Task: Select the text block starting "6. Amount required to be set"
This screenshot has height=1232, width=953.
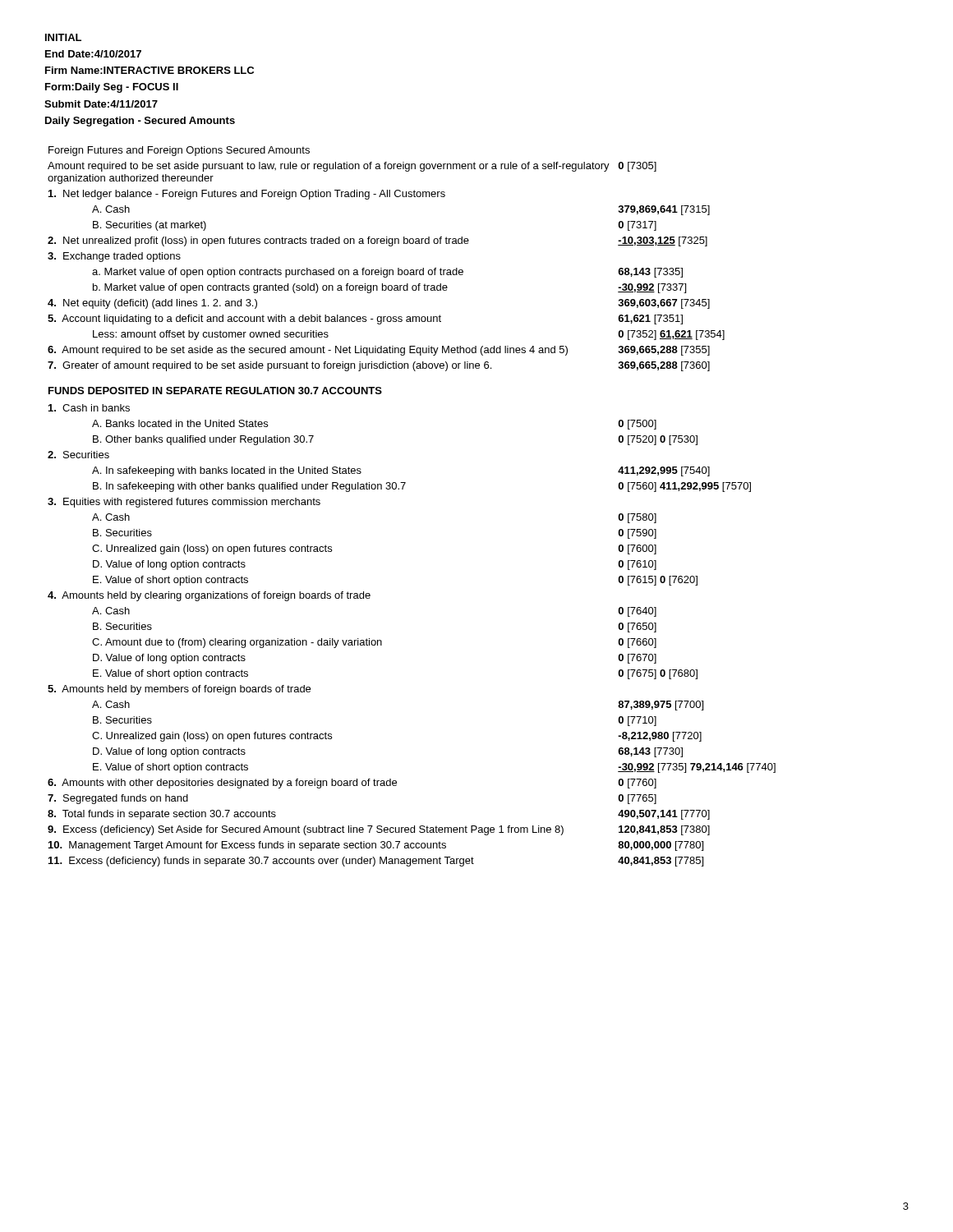Action: tap(308, 349)
